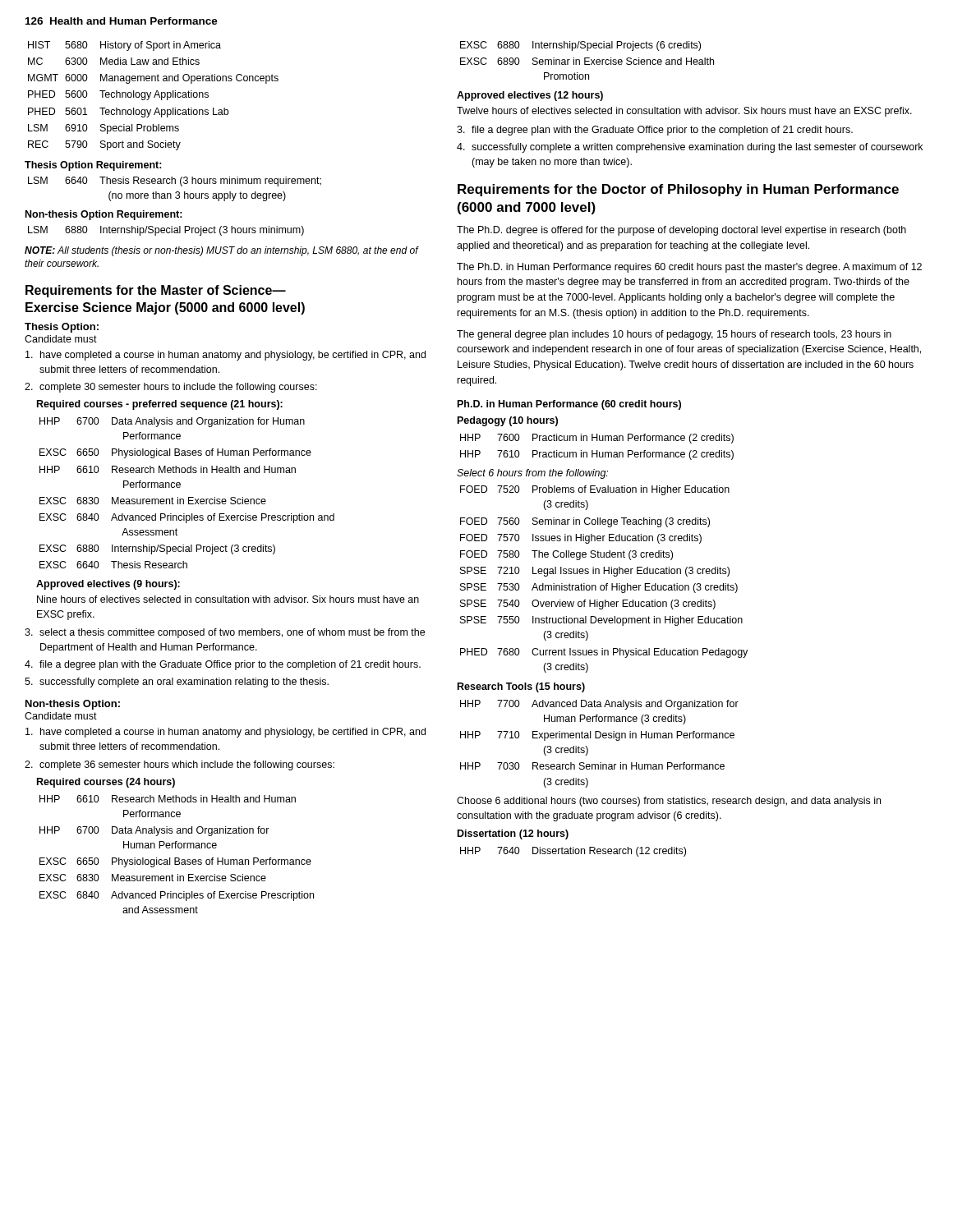The height and width of the screenshot is (1232, 953).
Task: Click on the block starting "Approved electives (12 hours)"
Action: 685,103
